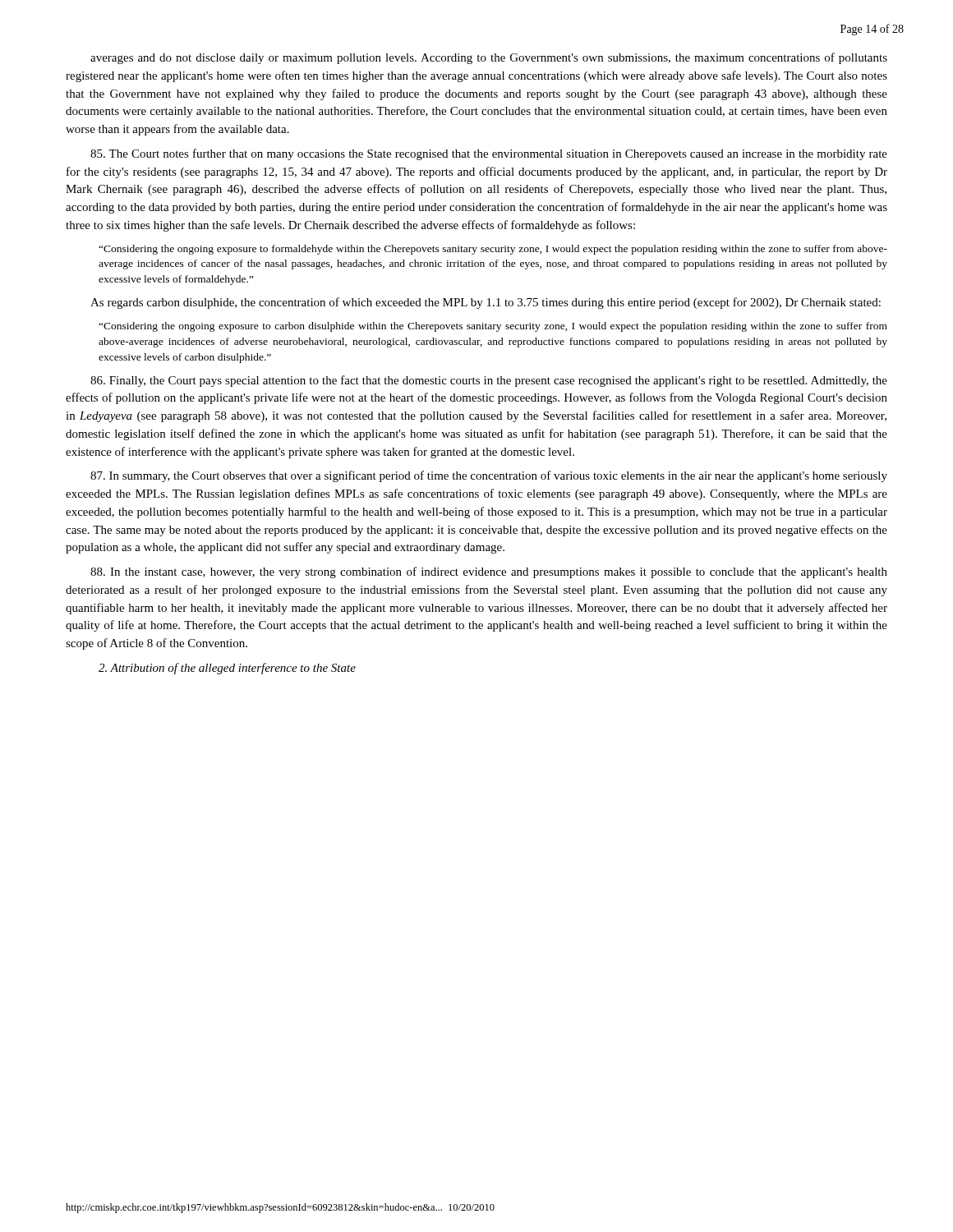Image resolution: width=953 pixels, height=1232 pixels.
Task: Find the text block with the text "“Considering the ongoing exposure to carbon"
Action: coord(493,341)
